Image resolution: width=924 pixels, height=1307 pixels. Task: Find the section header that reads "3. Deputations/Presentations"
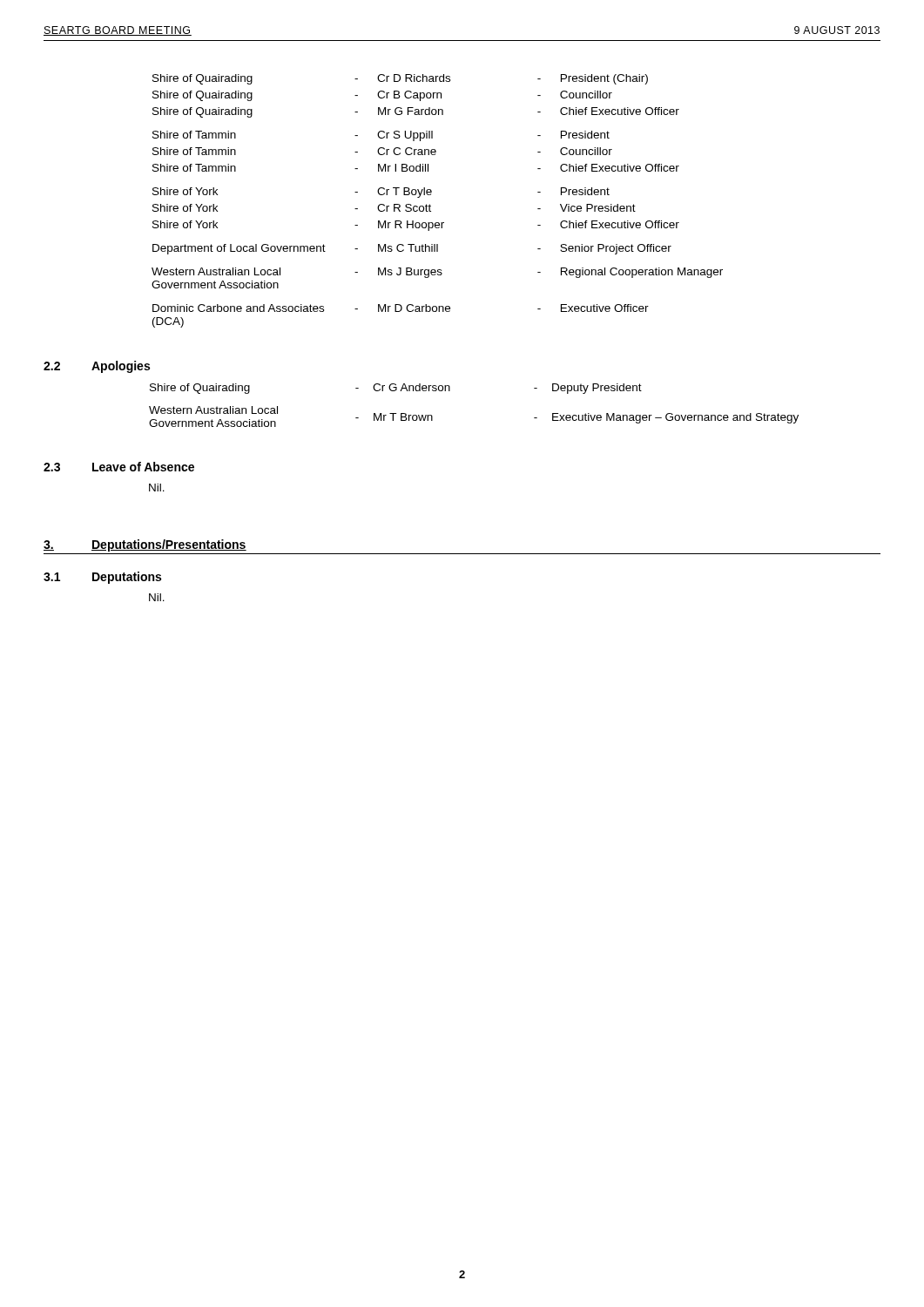[x=145, y=545]
